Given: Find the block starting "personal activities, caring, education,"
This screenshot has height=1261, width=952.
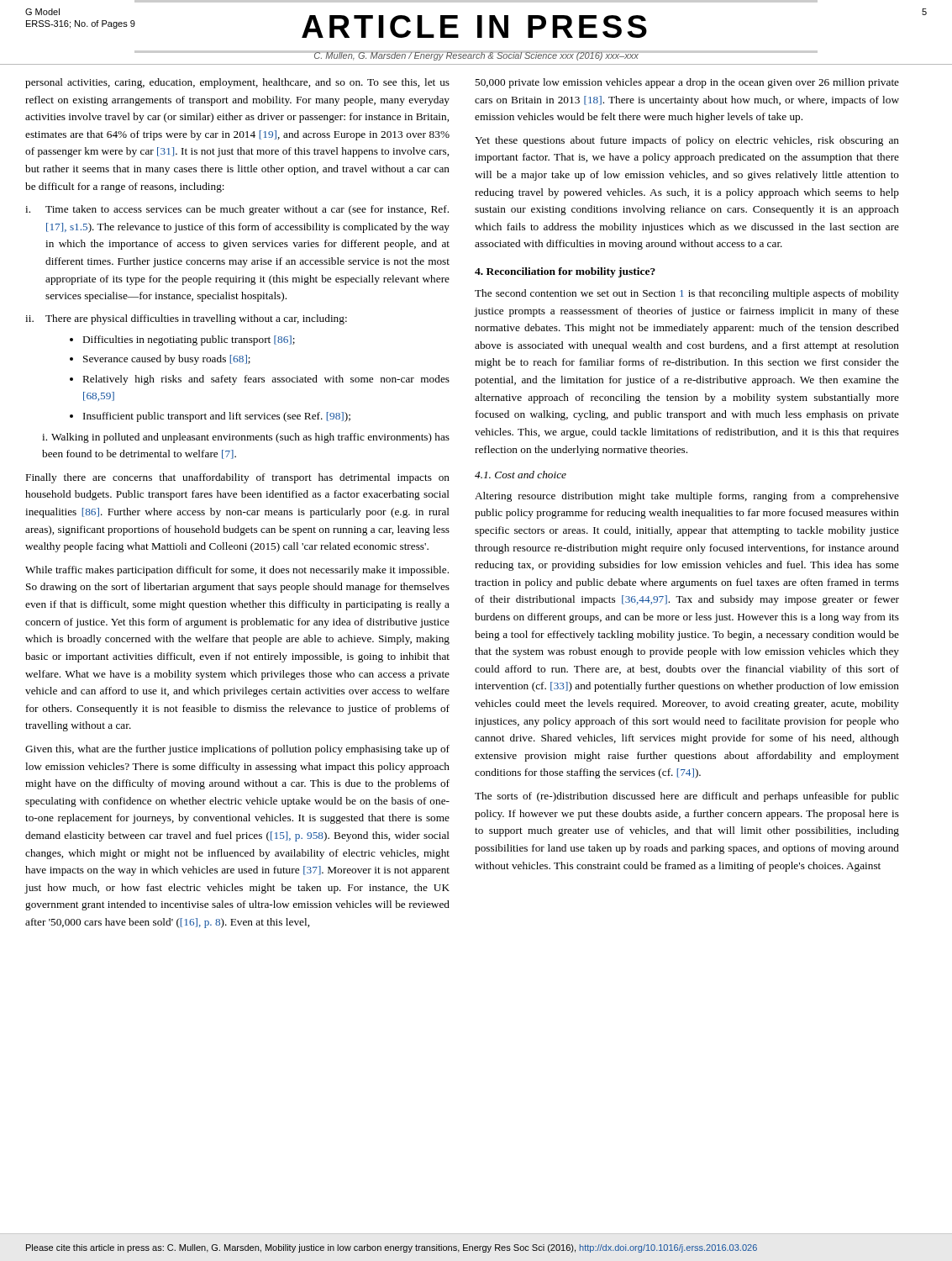Looking at the screenshot, I should [x=237, y=135].
